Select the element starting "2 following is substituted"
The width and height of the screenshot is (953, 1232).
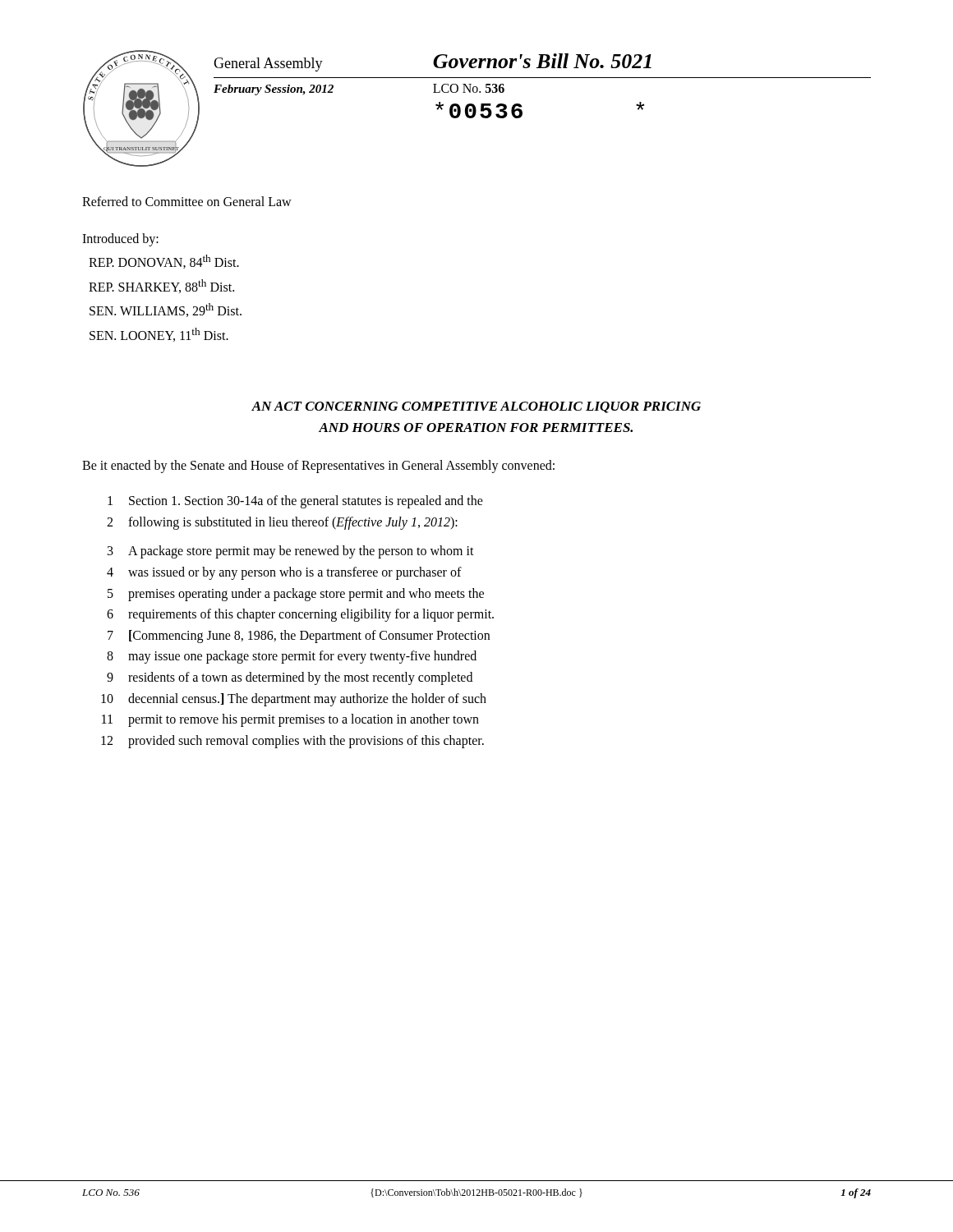tap(282, 523)
